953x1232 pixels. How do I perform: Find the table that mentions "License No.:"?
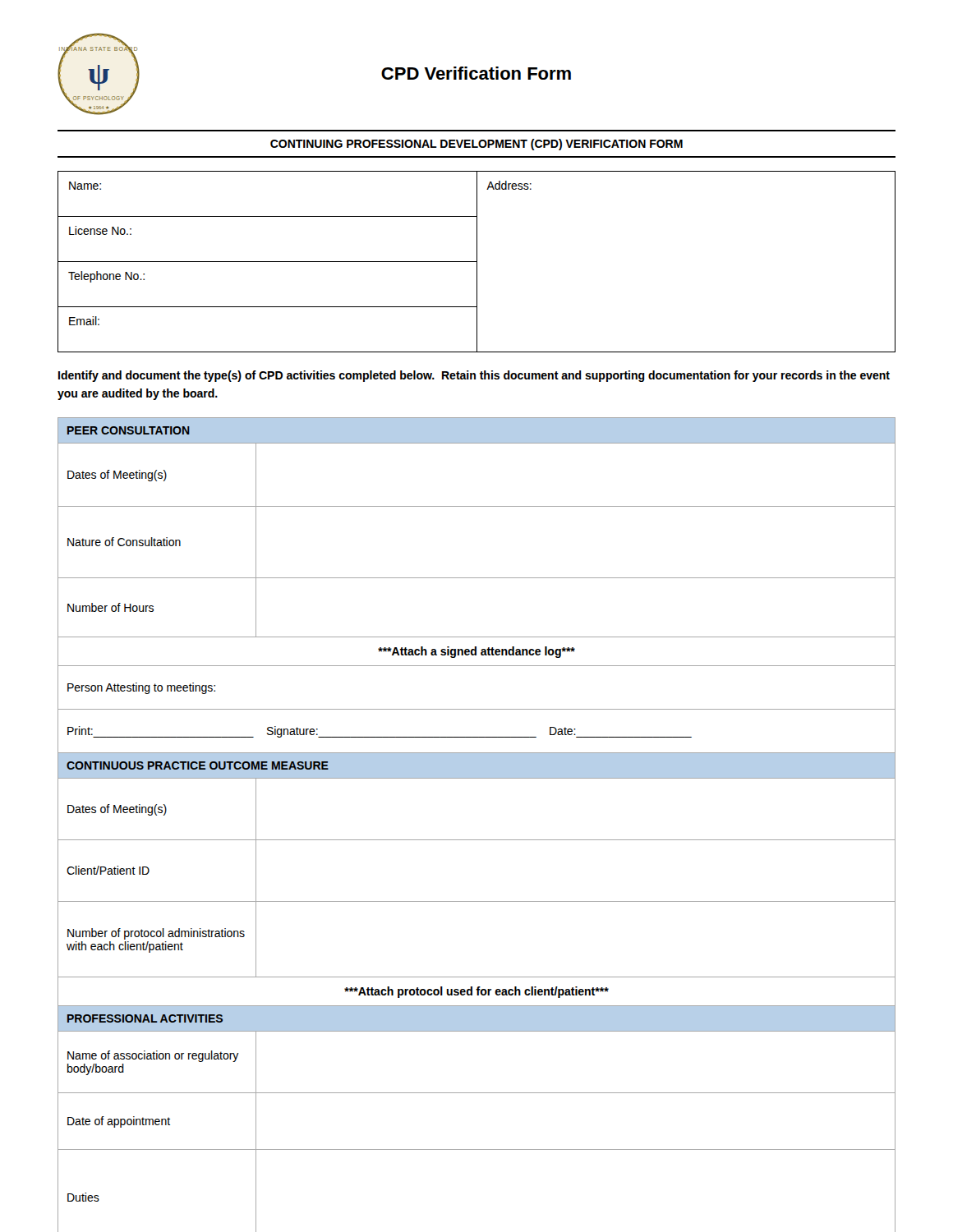pyautogui.click(x=476, y=262)
